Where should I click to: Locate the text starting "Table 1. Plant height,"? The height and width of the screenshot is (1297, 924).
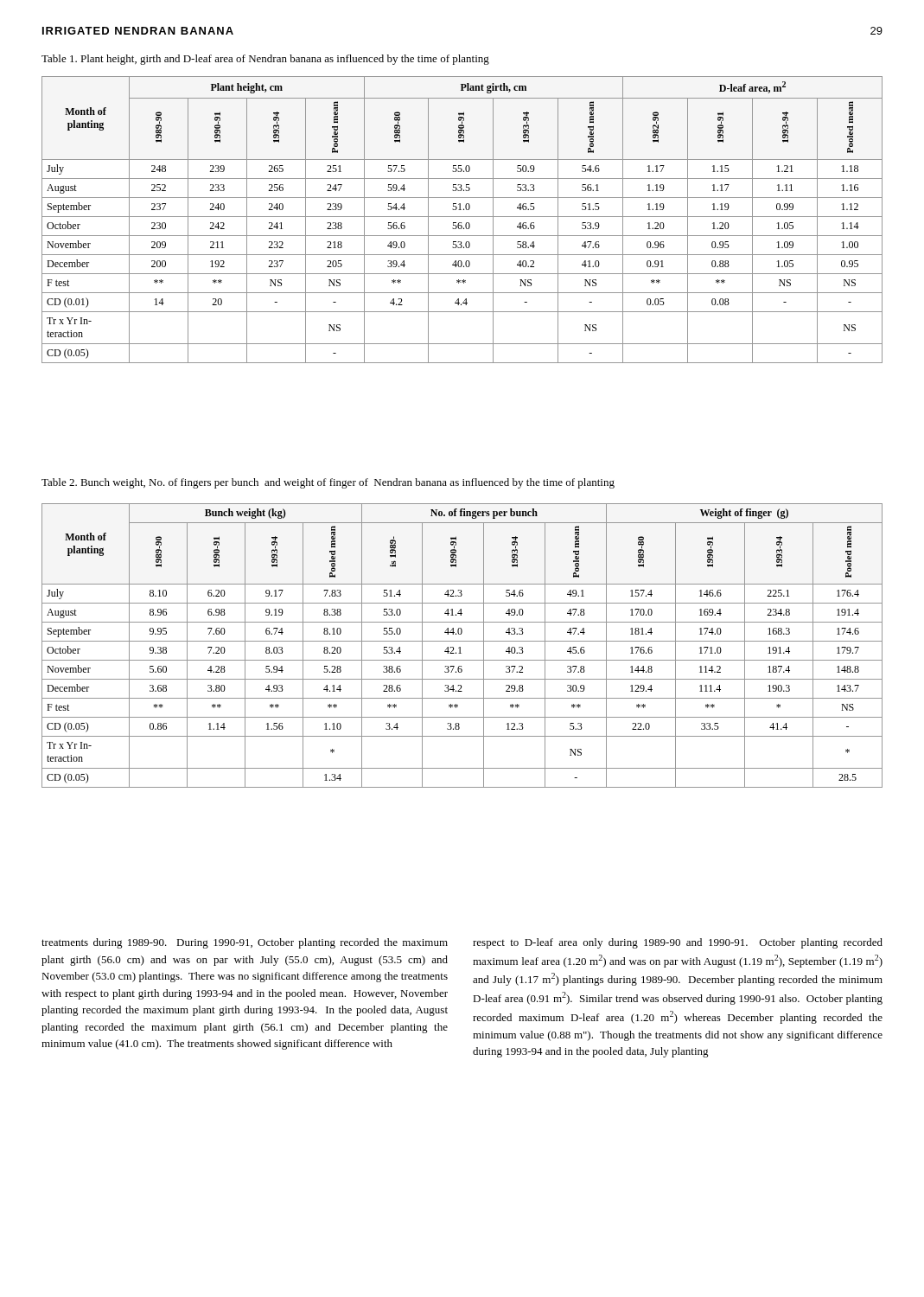(x=265, y=58)
